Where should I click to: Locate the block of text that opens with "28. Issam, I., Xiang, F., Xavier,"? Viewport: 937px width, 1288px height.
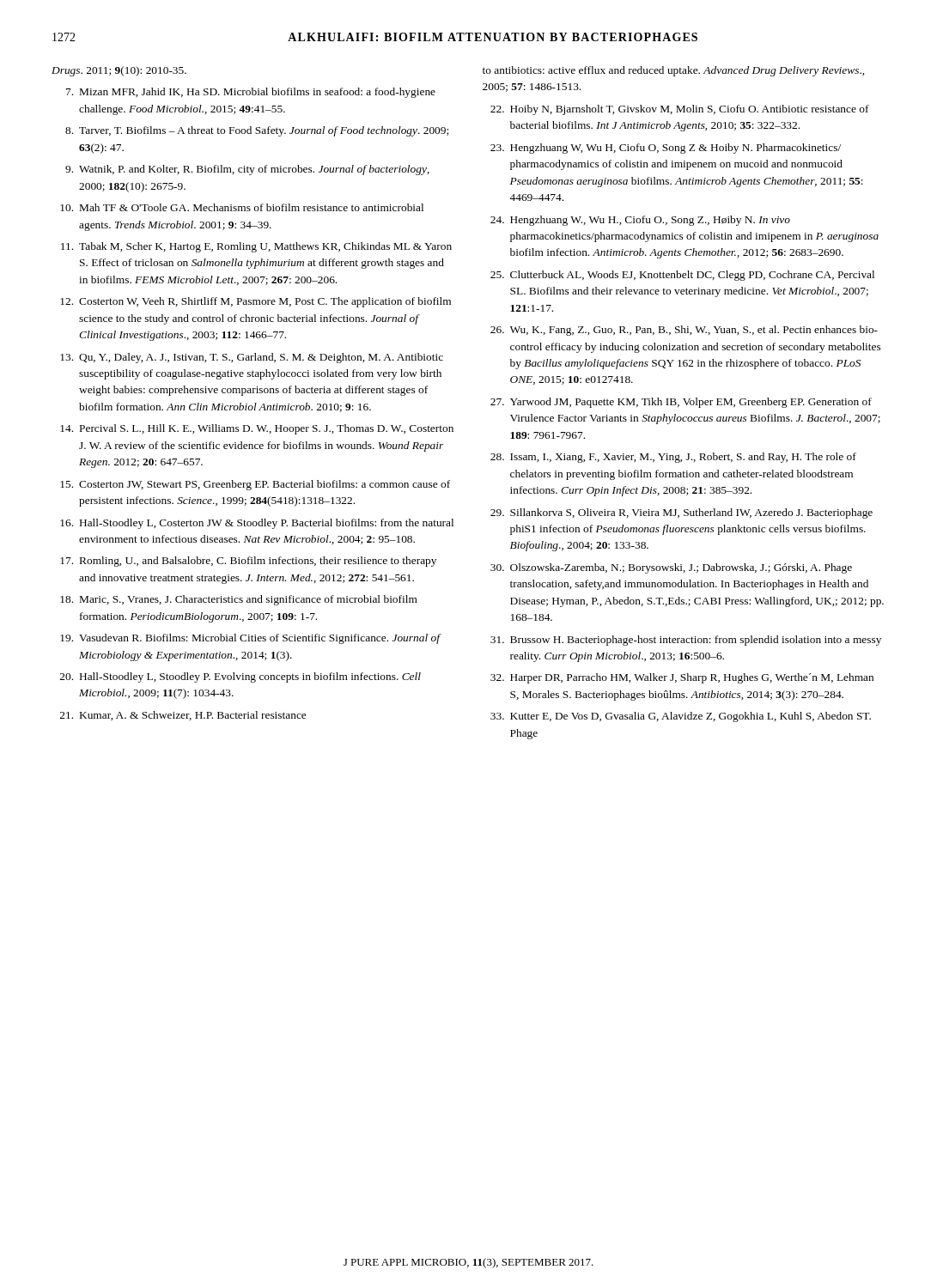(x=684, y=473)
